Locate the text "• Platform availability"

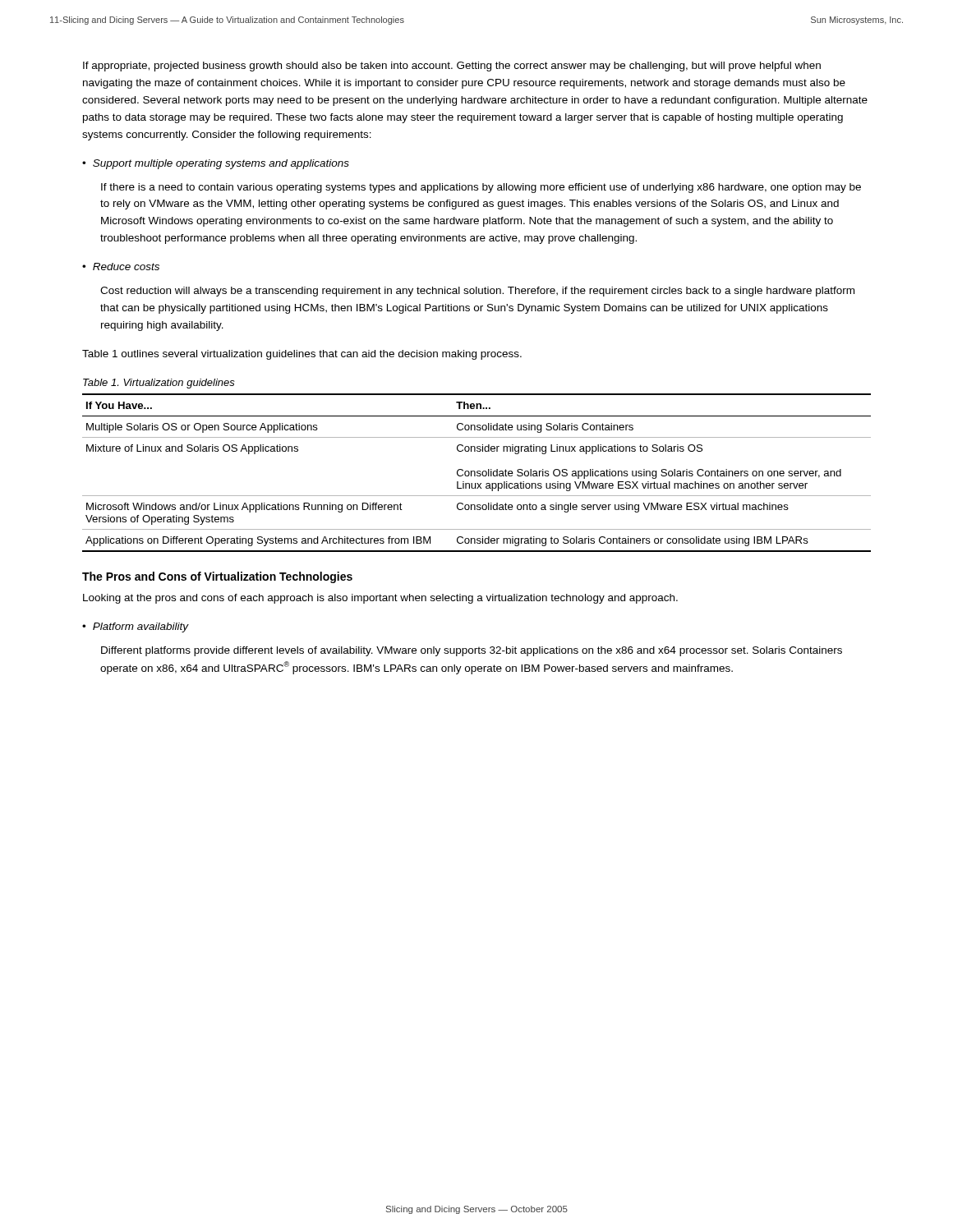(135, 627)
